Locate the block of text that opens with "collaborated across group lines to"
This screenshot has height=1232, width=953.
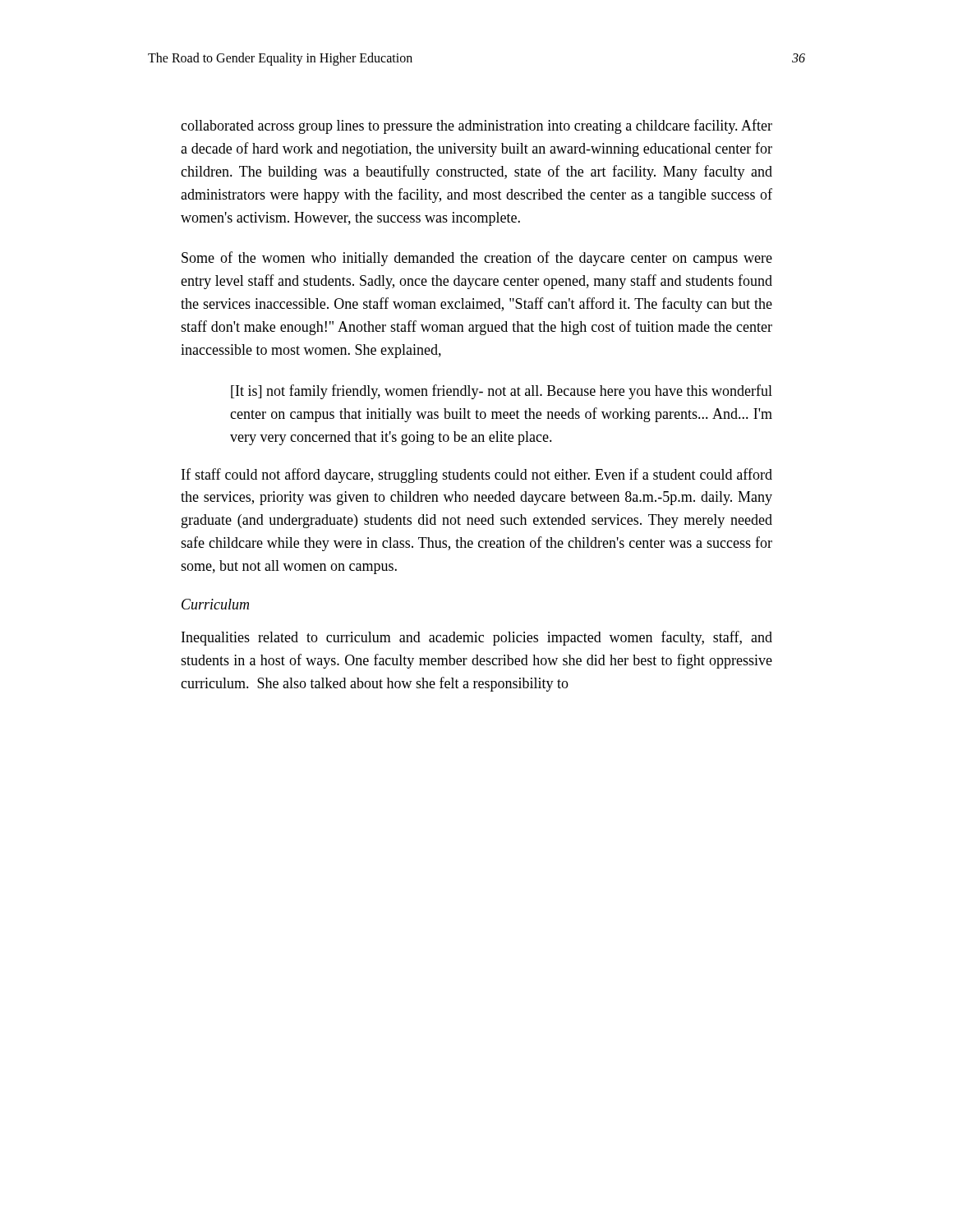coord(476,171)
